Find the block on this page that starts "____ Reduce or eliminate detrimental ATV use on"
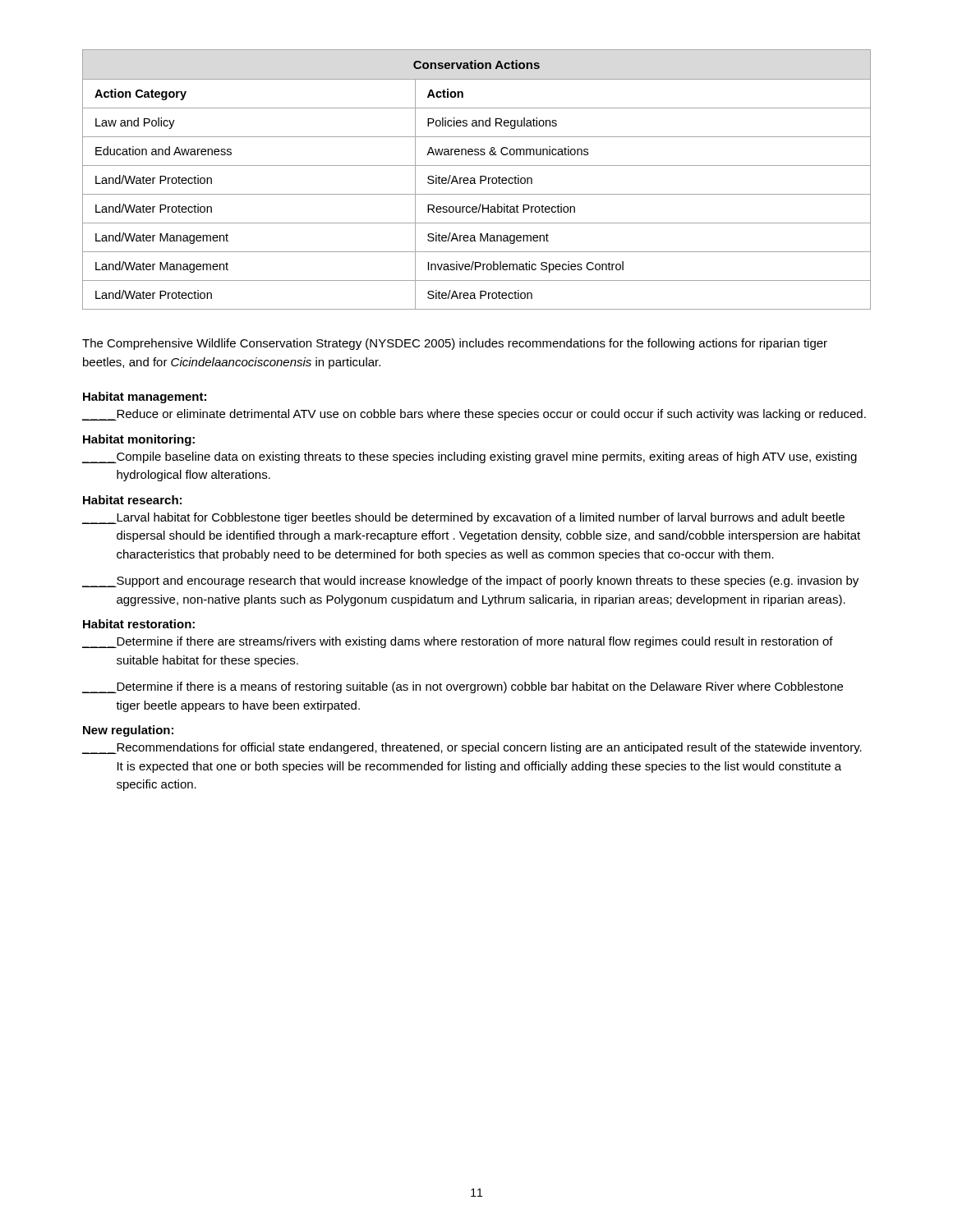This screenshot has height=1232, width=953. coord(476,414)
